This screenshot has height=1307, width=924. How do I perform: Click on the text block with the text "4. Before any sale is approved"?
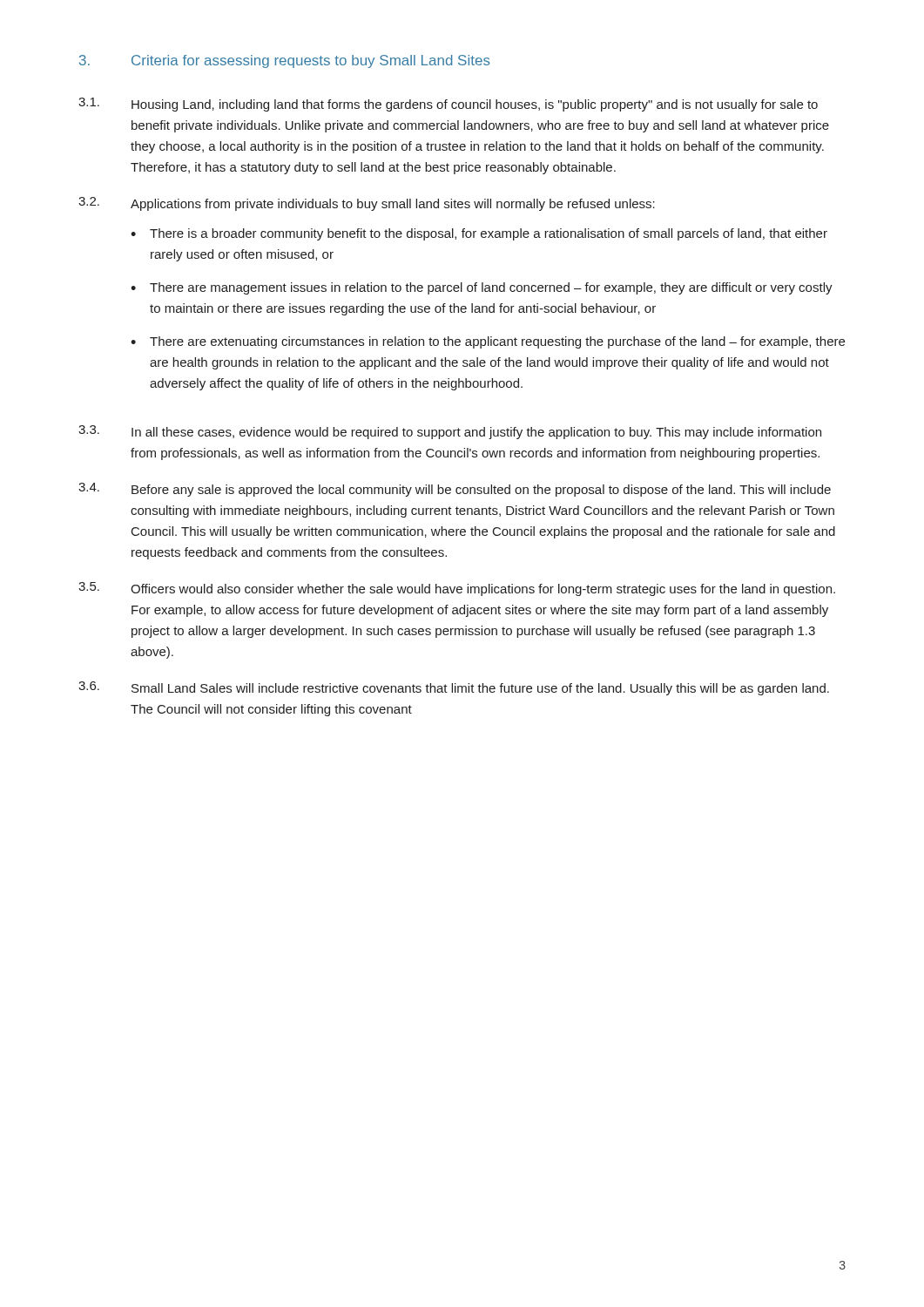pos(462,521)
